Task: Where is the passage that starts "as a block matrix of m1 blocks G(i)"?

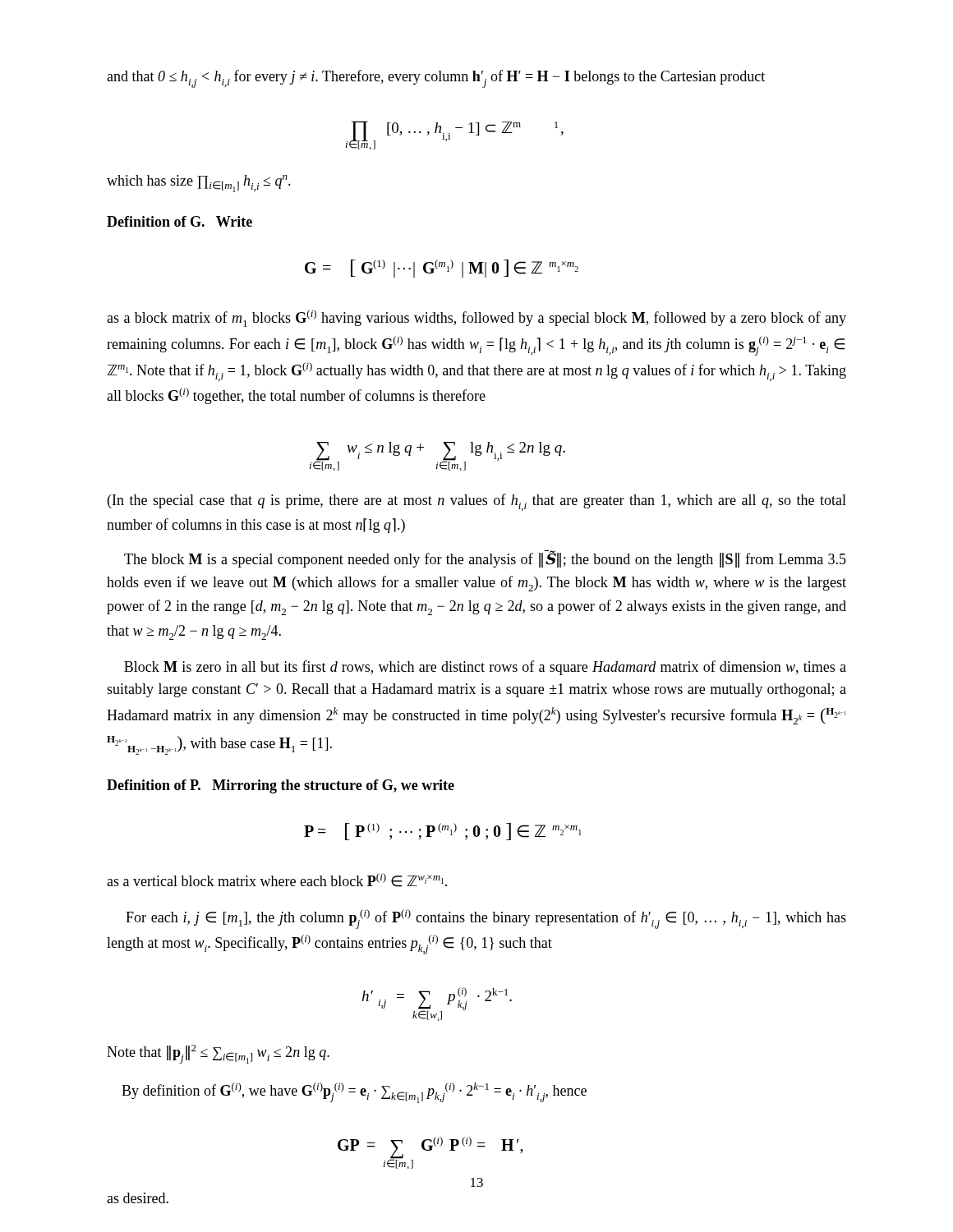Action: click(476, 356)
